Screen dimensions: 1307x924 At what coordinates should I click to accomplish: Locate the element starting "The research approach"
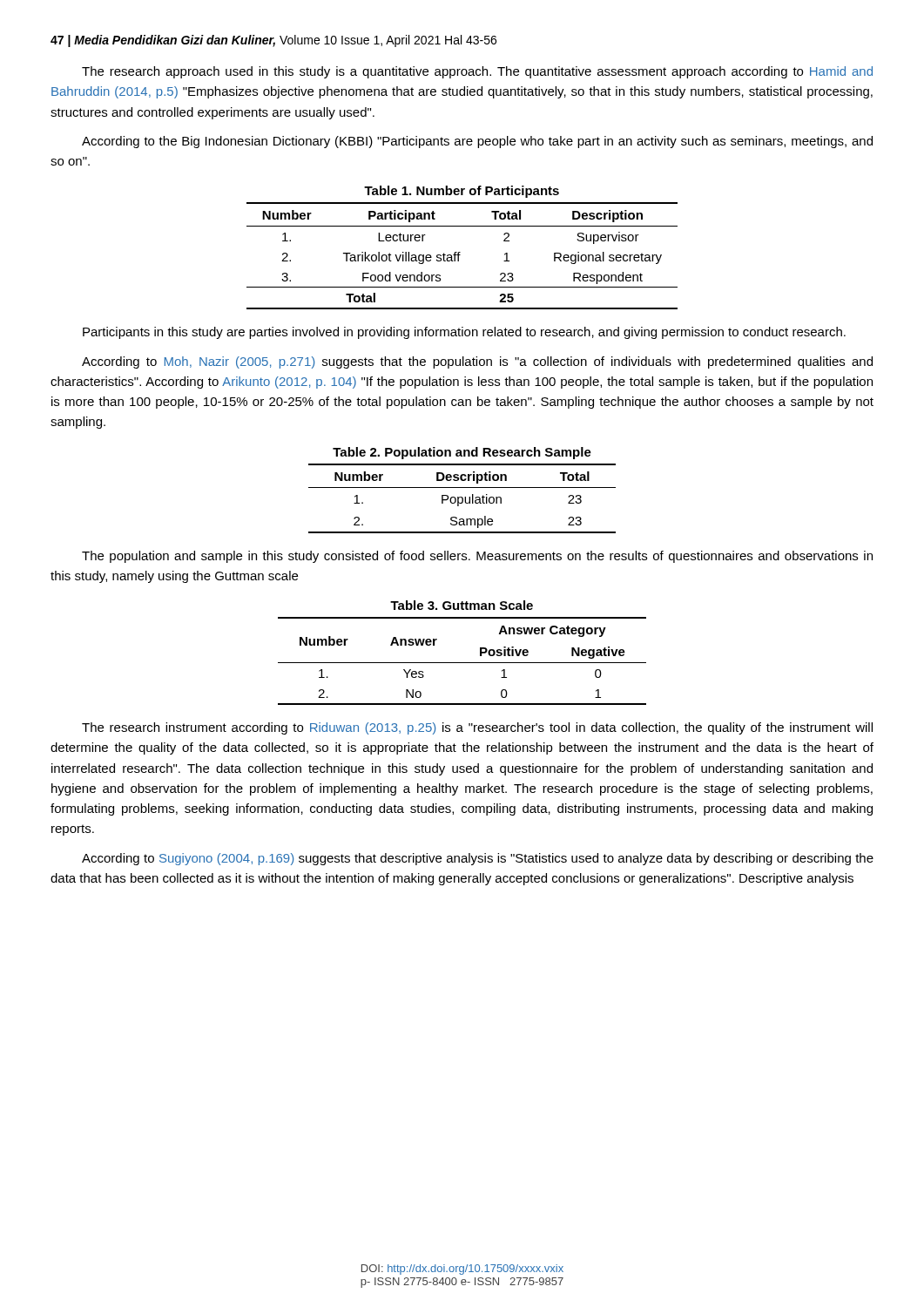[x=462, y=91]
